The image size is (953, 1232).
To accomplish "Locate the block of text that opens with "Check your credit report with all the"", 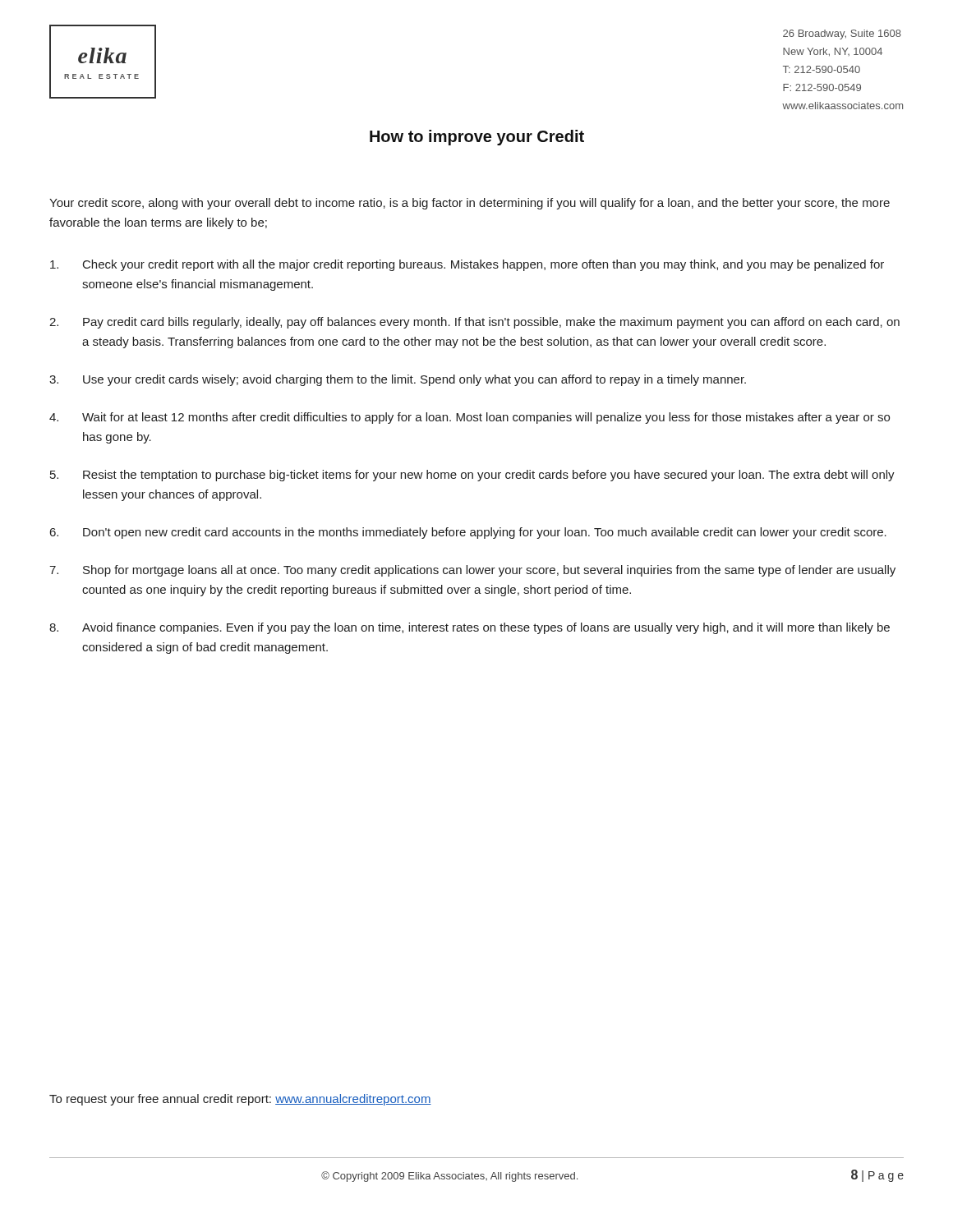I will coord(476,274).
